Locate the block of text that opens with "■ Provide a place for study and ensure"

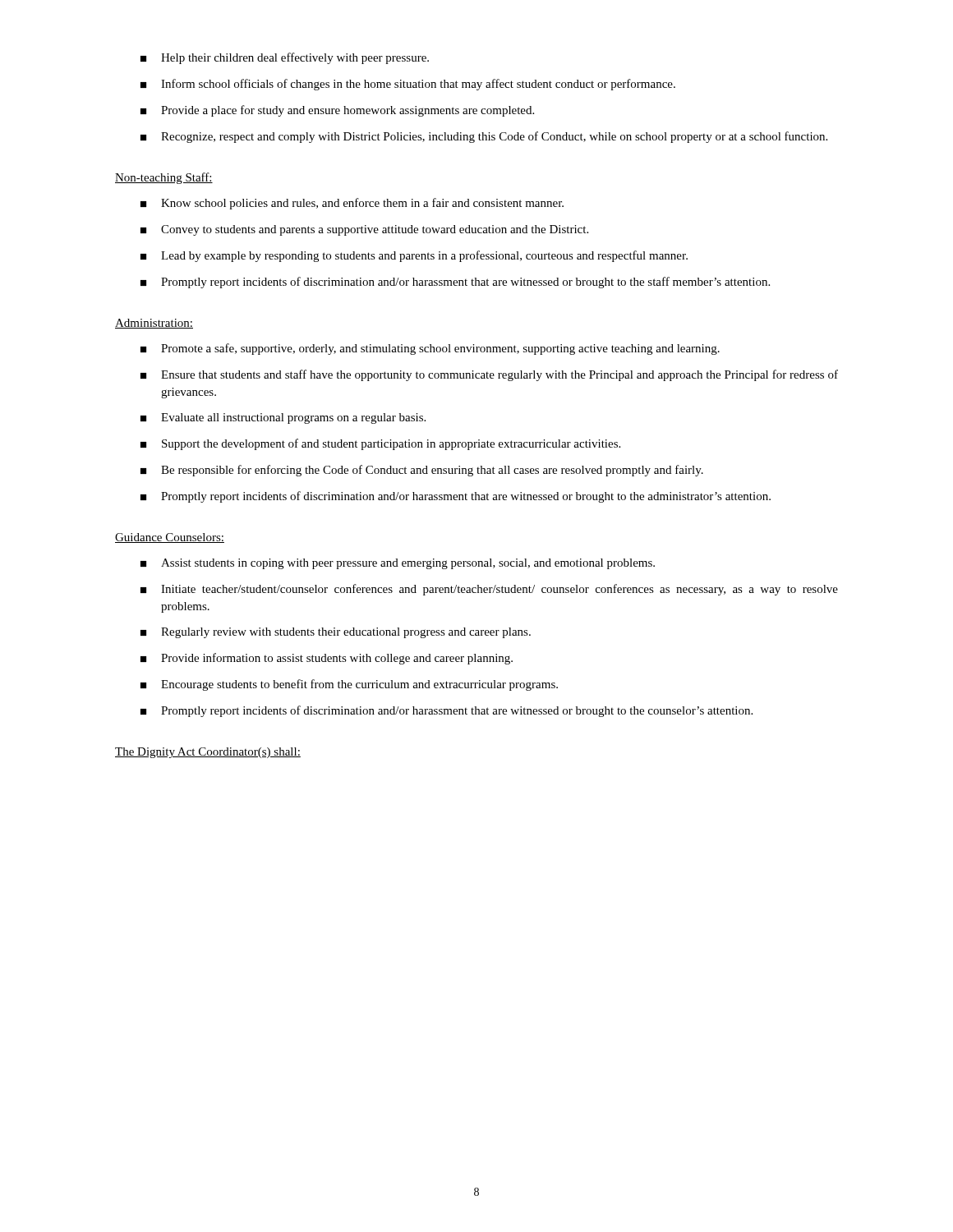pyautogui.click(x=489, y=111)
